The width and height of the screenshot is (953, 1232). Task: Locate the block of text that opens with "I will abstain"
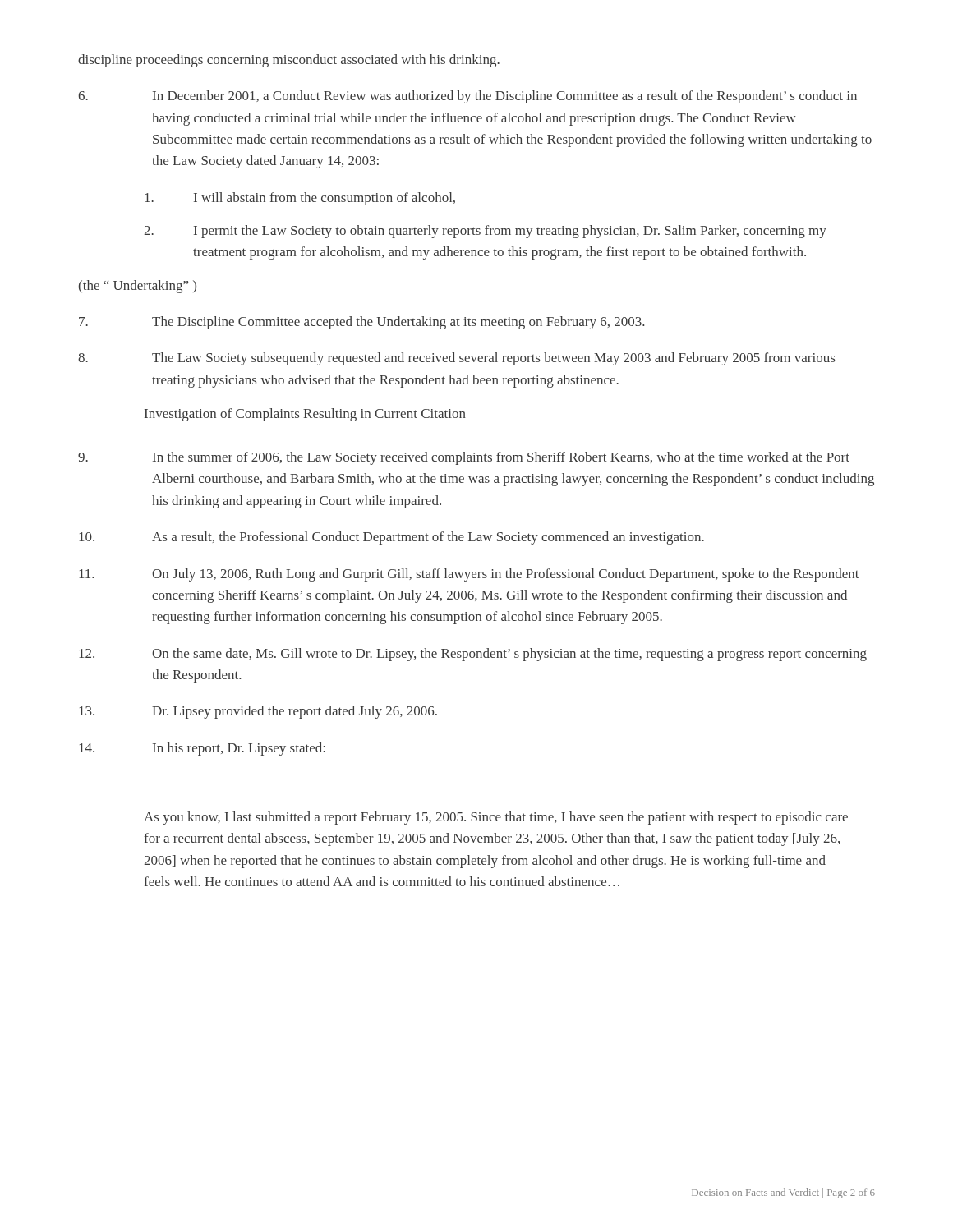[300, 199]
